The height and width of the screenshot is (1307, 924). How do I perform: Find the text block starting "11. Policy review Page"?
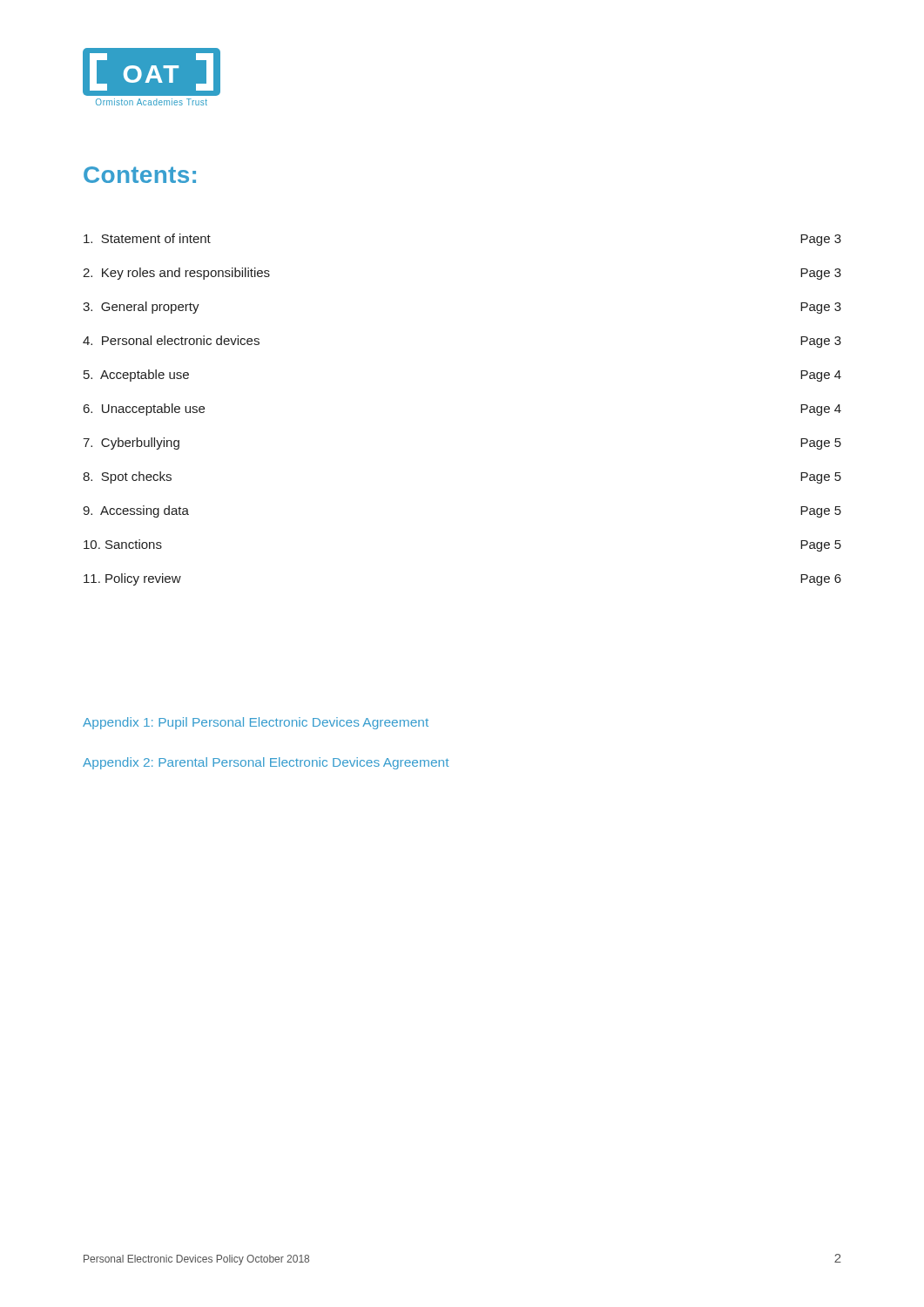coord(132,578)
